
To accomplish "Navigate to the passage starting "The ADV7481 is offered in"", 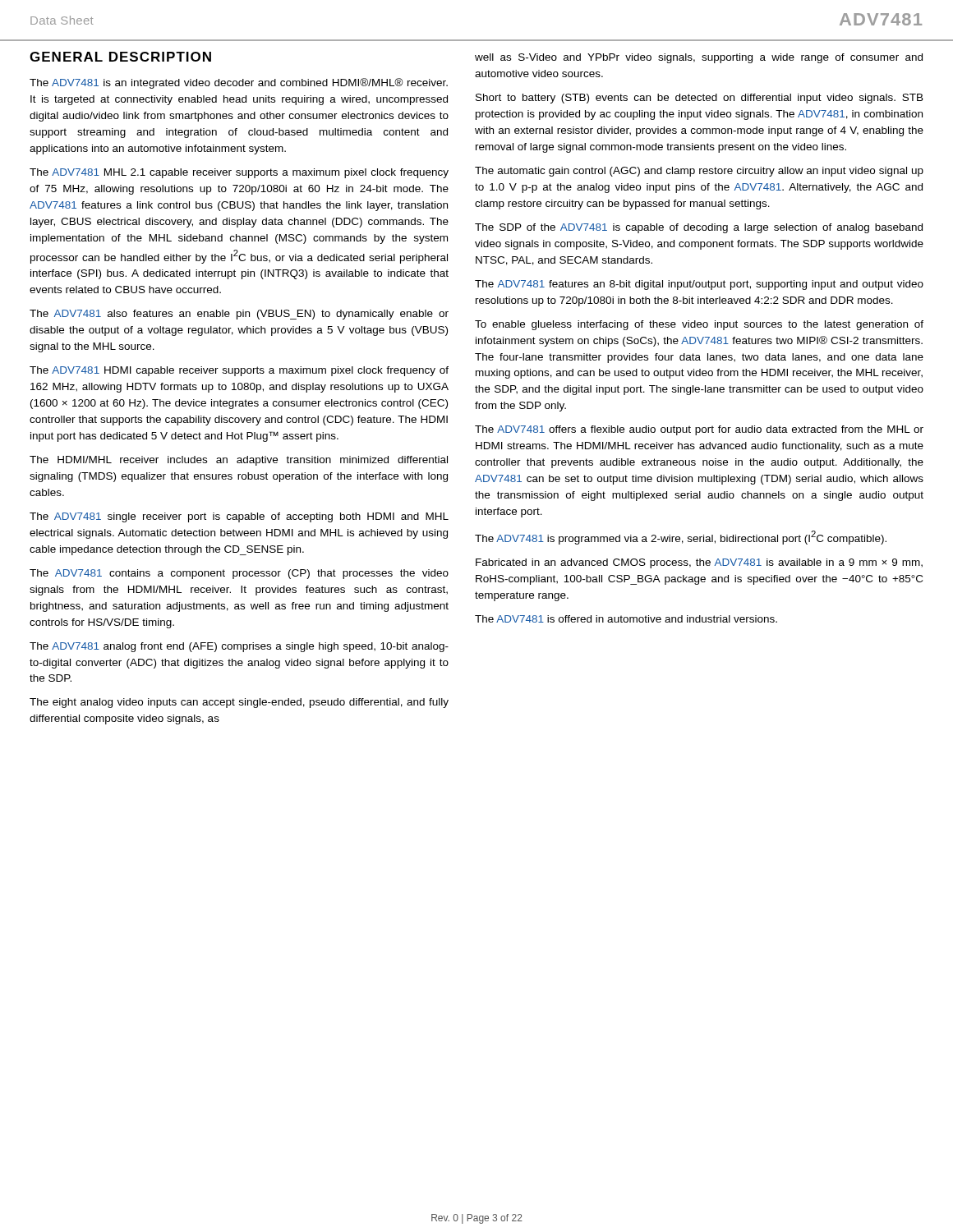I will coord(699,619).
